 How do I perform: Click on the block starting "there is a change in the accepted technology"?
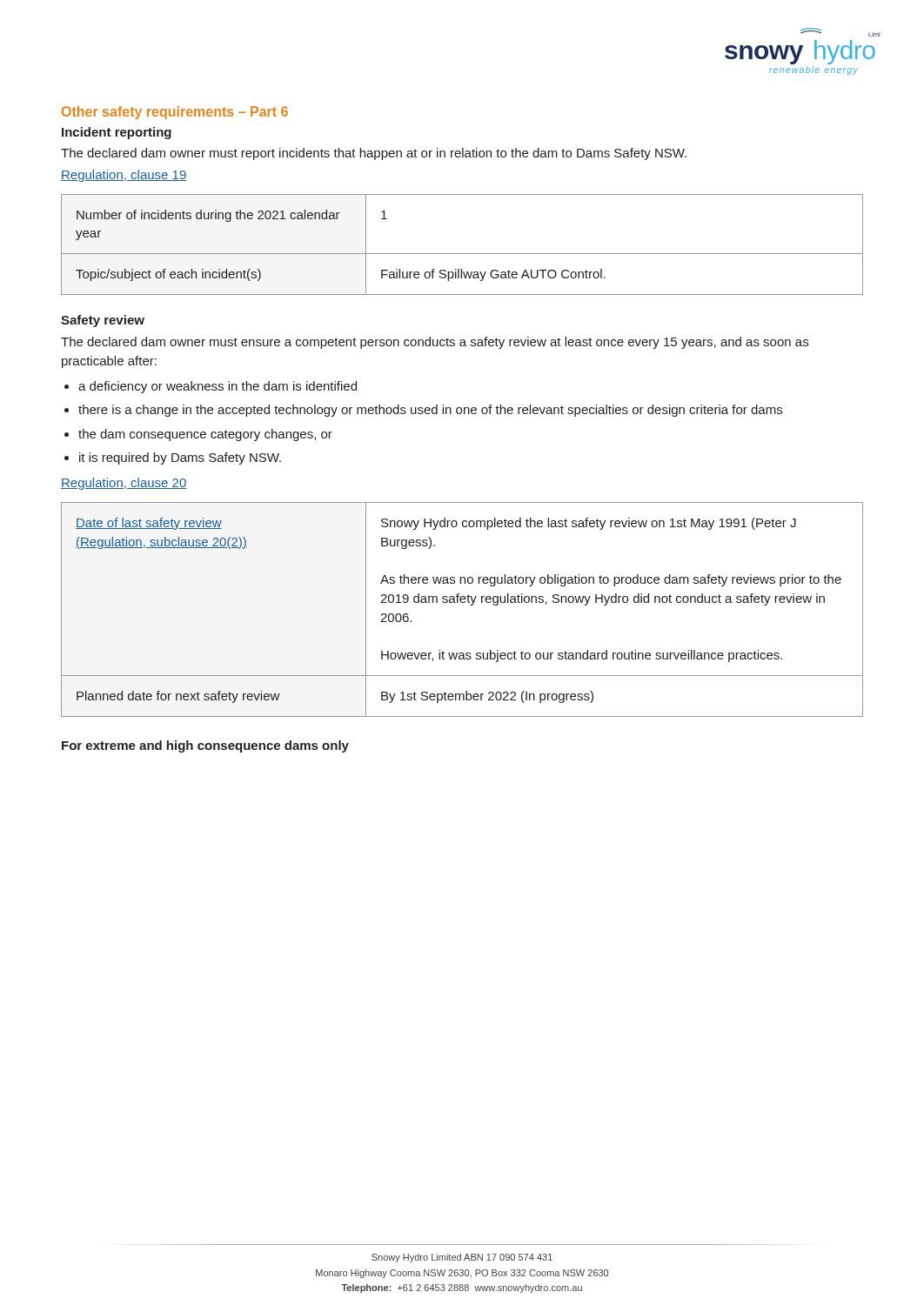430,410
